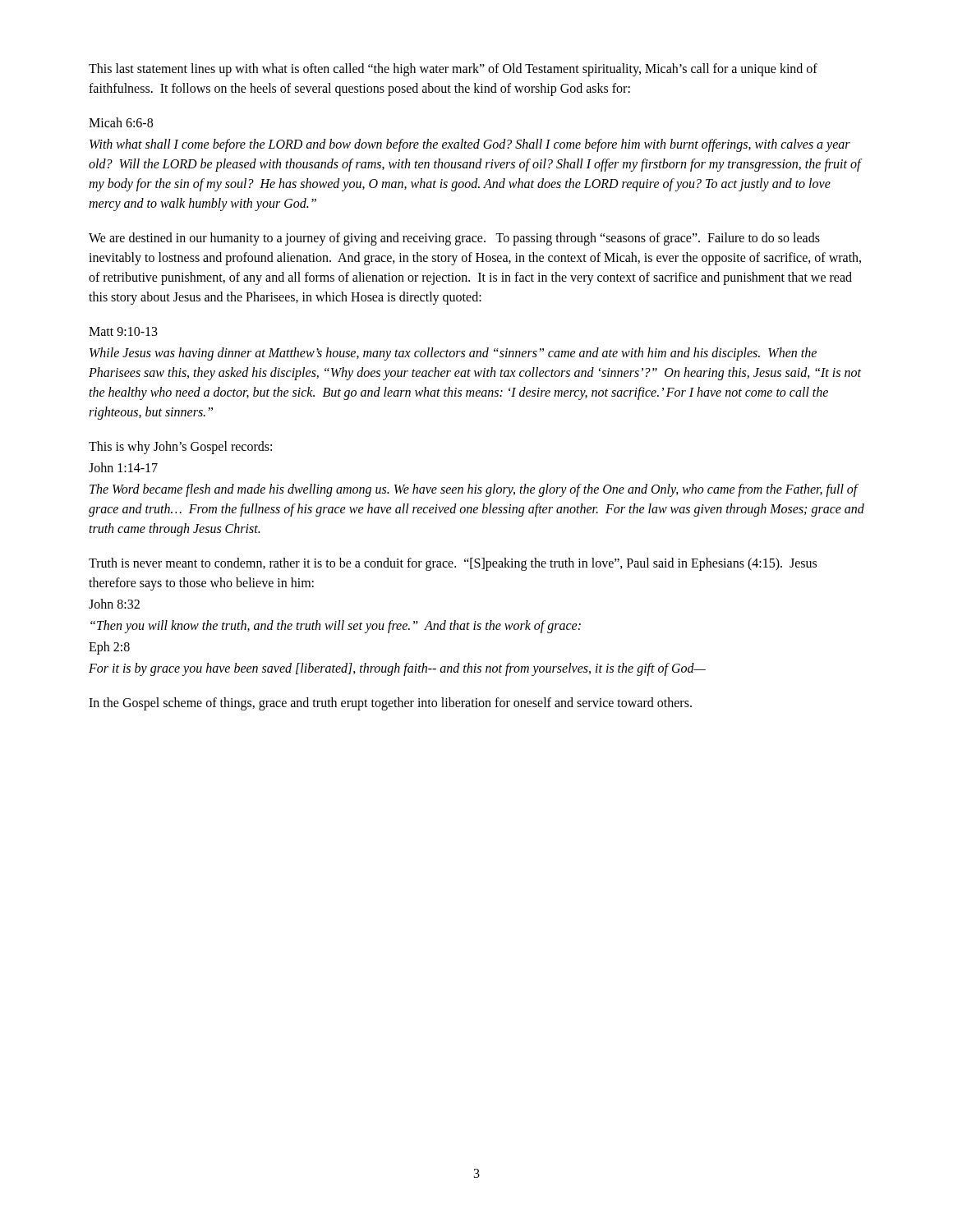Viewport: 953px width, 1232px height.
Task: Locate the text containing "Eph 2:8"
Action: (109, 647)
